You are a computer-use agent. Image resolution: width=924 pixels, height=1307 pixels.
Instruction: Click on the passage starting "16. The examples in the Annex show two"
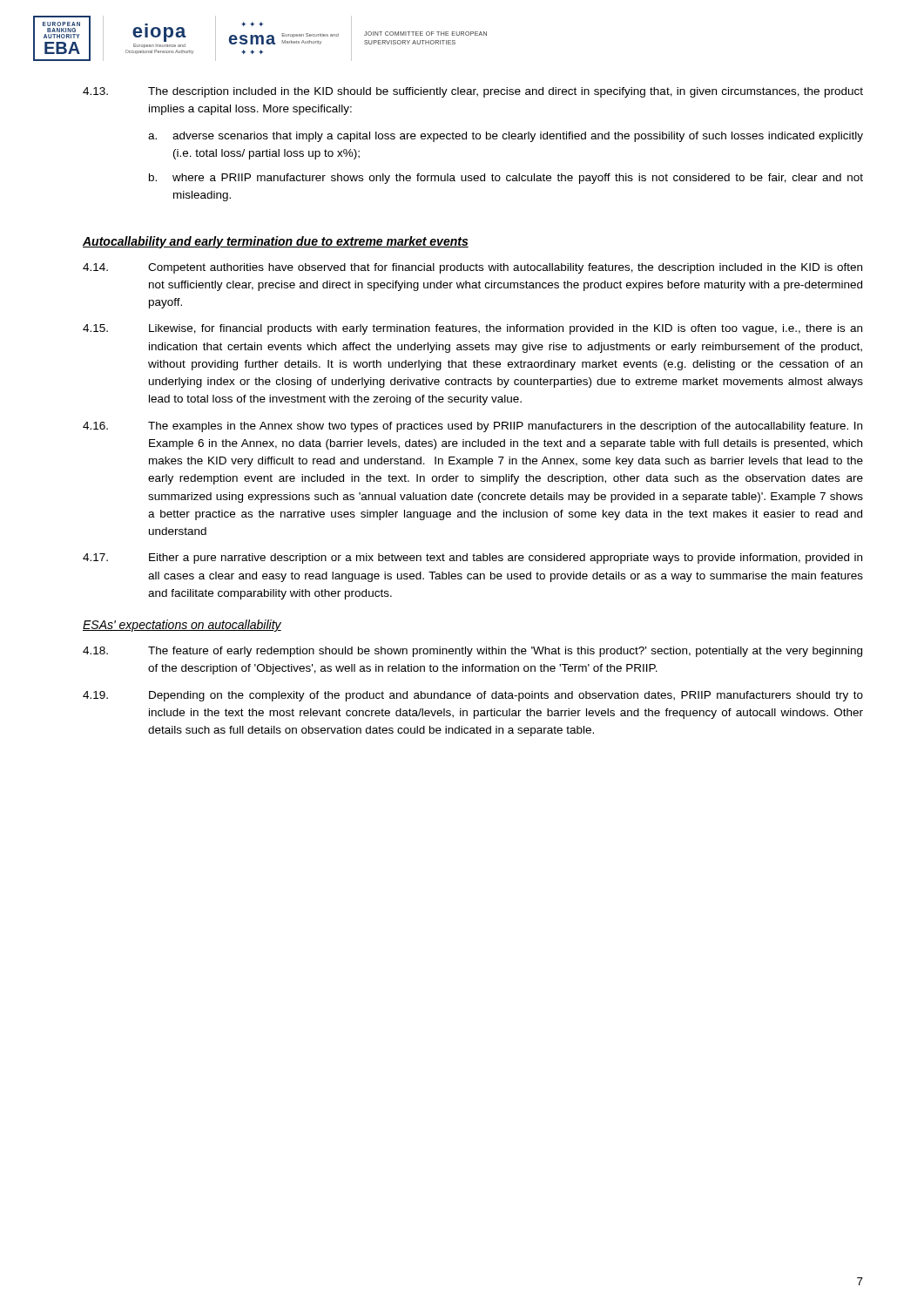[x=473, y=479]
